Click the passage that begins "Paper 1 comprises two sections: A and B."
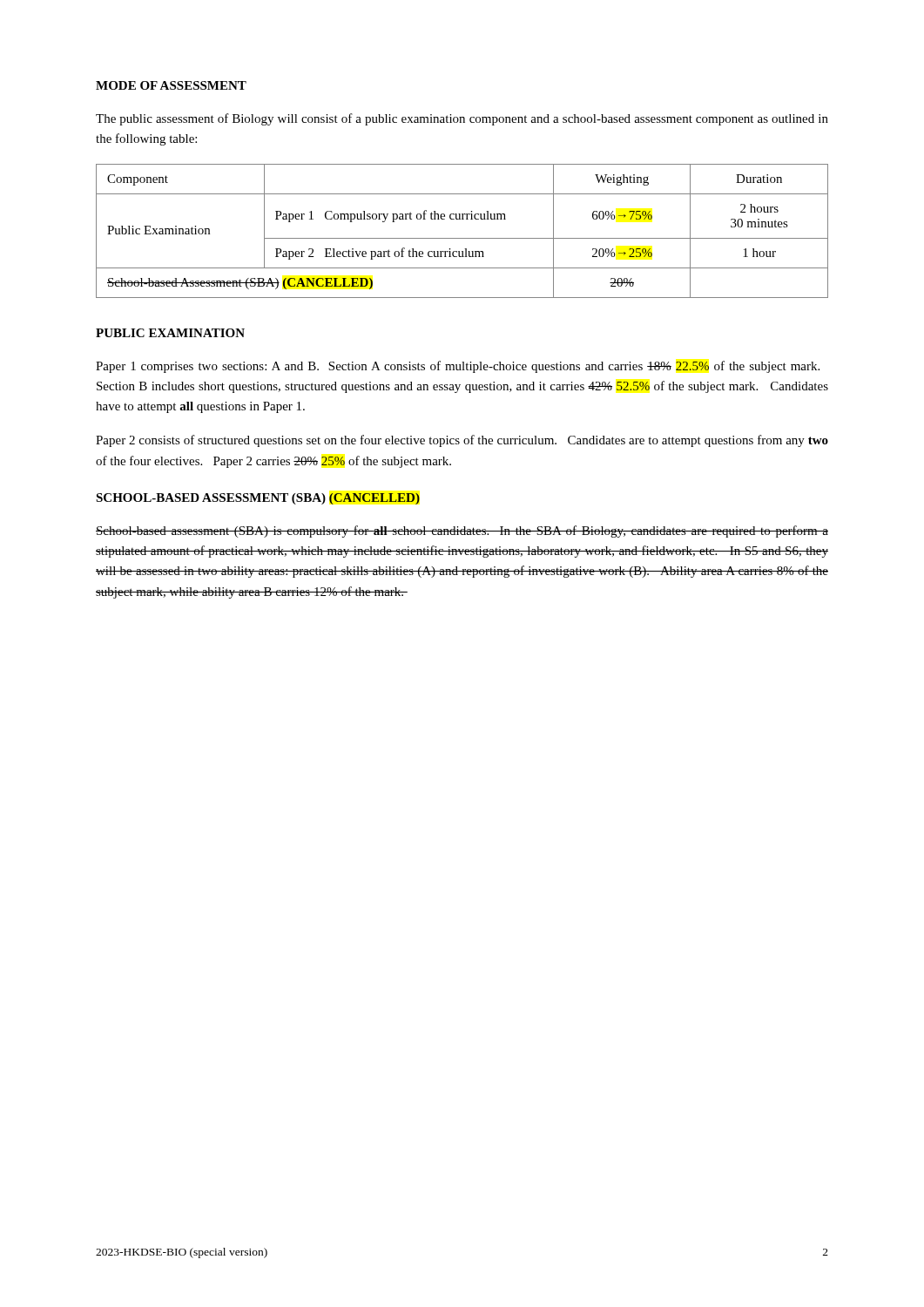 [x=462, y=386]
